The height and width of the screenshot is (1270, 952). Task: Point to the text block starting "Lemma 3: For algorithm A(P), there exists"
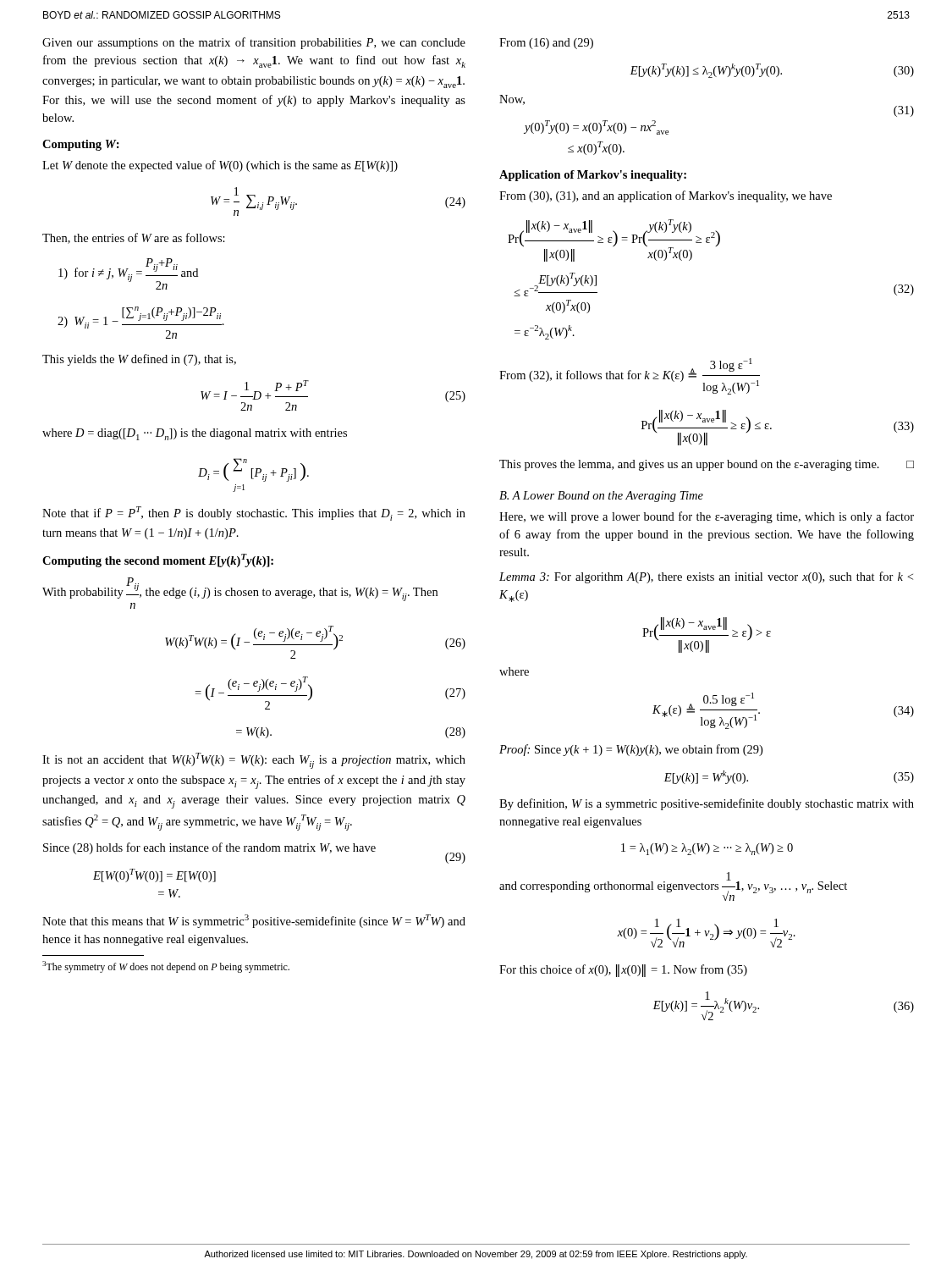[x=707, y=587]
